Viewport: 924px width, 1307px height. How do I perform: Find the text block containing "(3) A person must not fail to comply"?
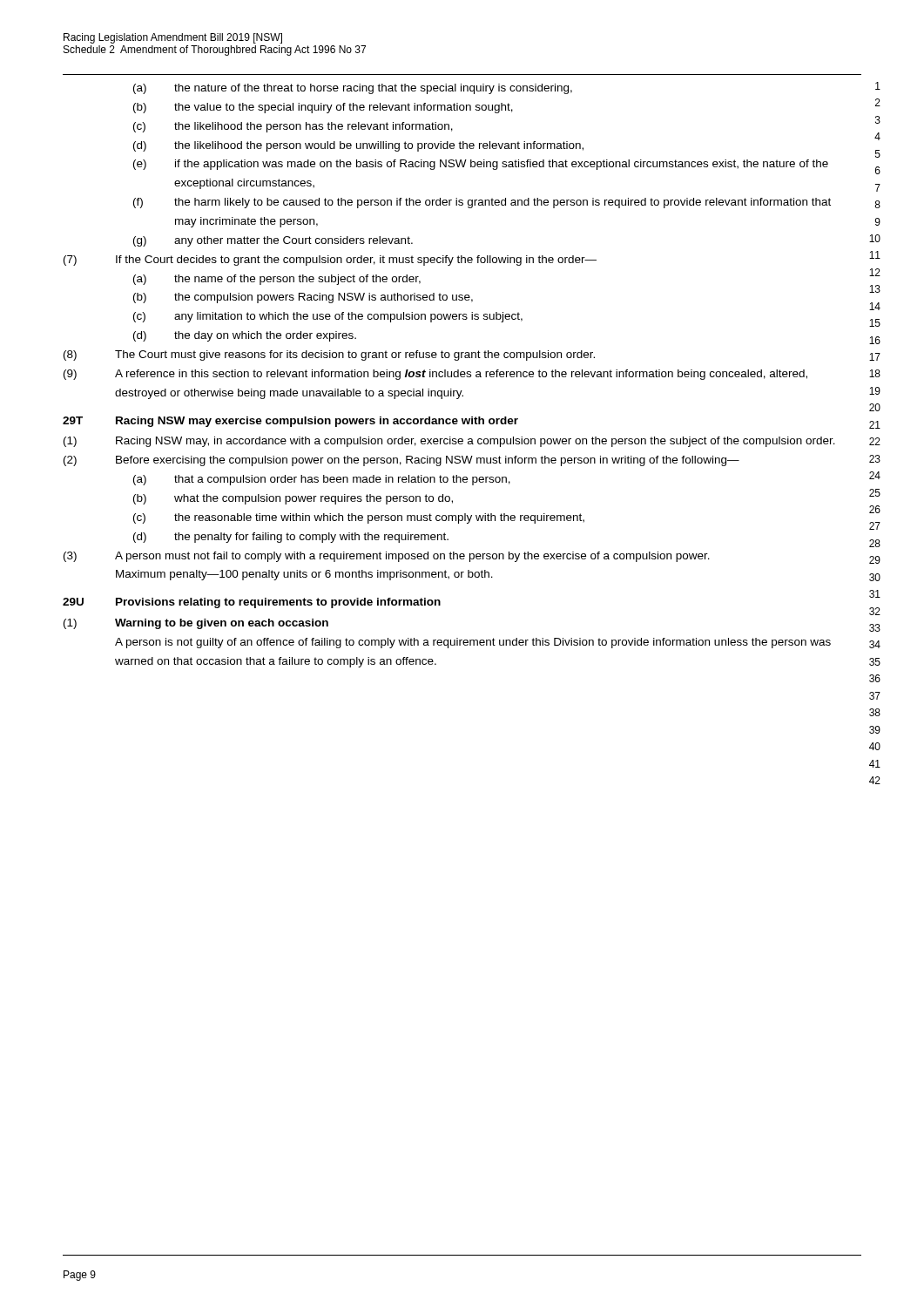click(x=454, y=556)
